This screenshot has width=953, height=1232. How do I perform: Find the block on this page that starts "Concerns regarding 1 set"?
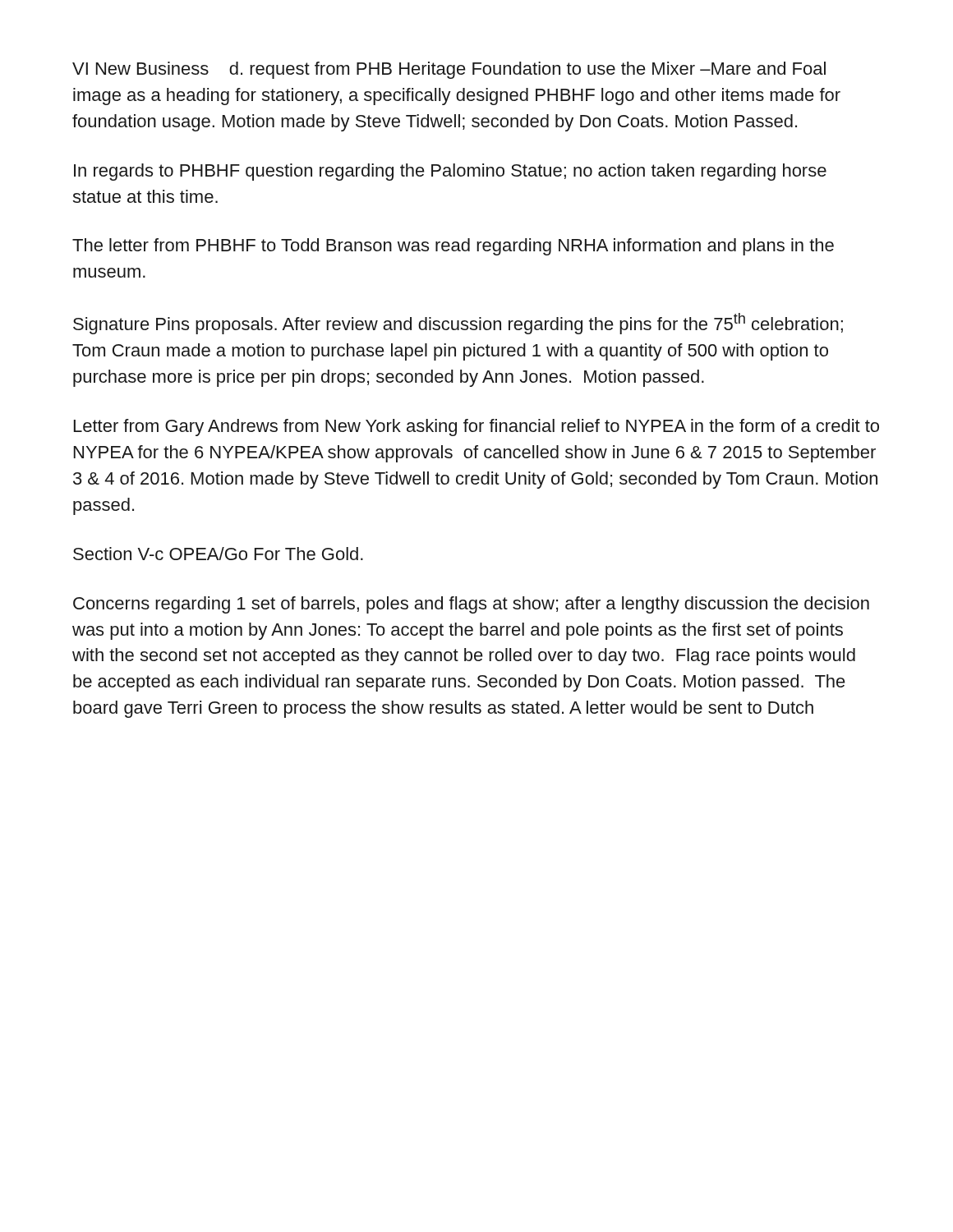point(471,655)
